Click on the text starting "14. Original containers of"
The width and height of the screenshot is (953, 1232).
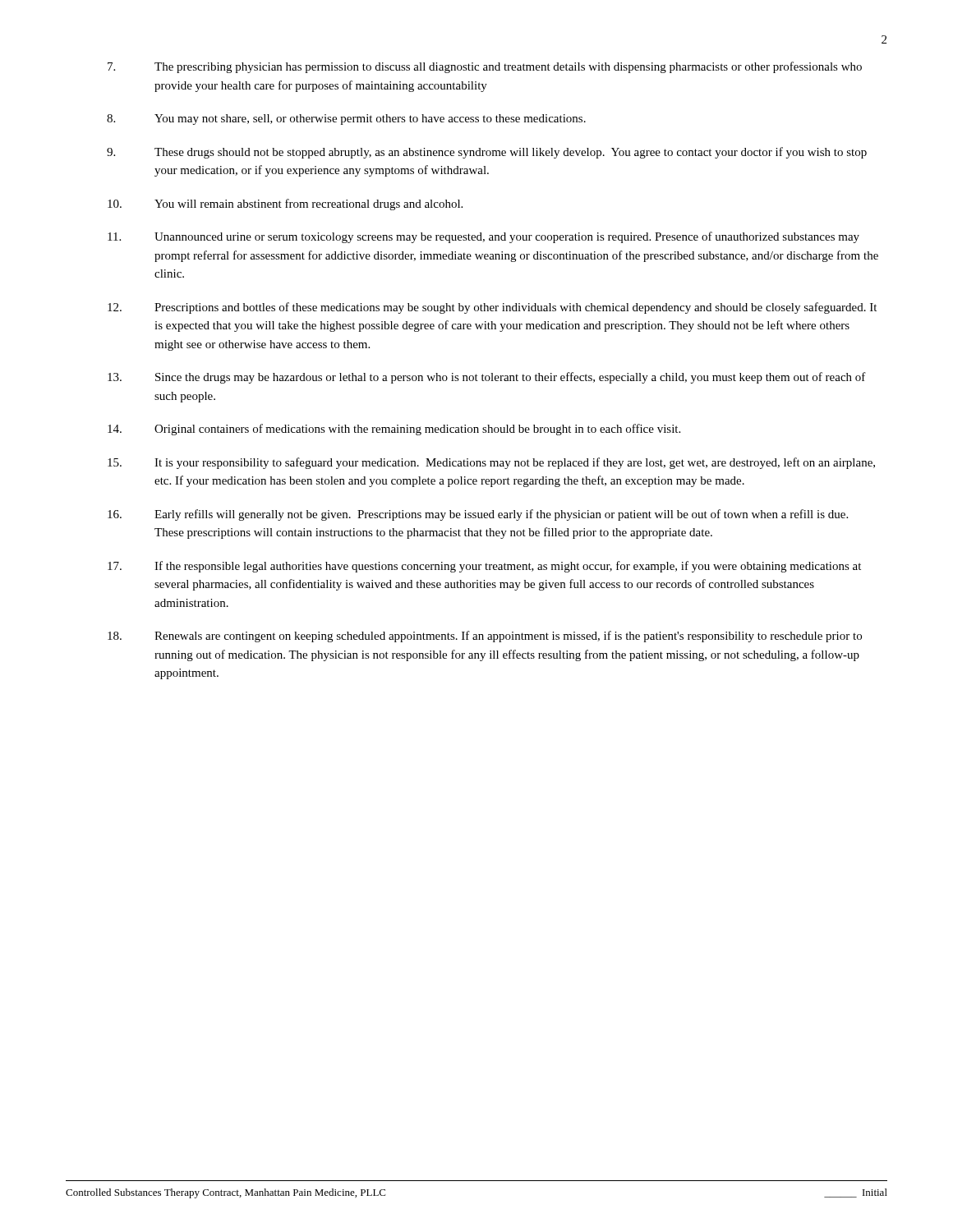493,429
